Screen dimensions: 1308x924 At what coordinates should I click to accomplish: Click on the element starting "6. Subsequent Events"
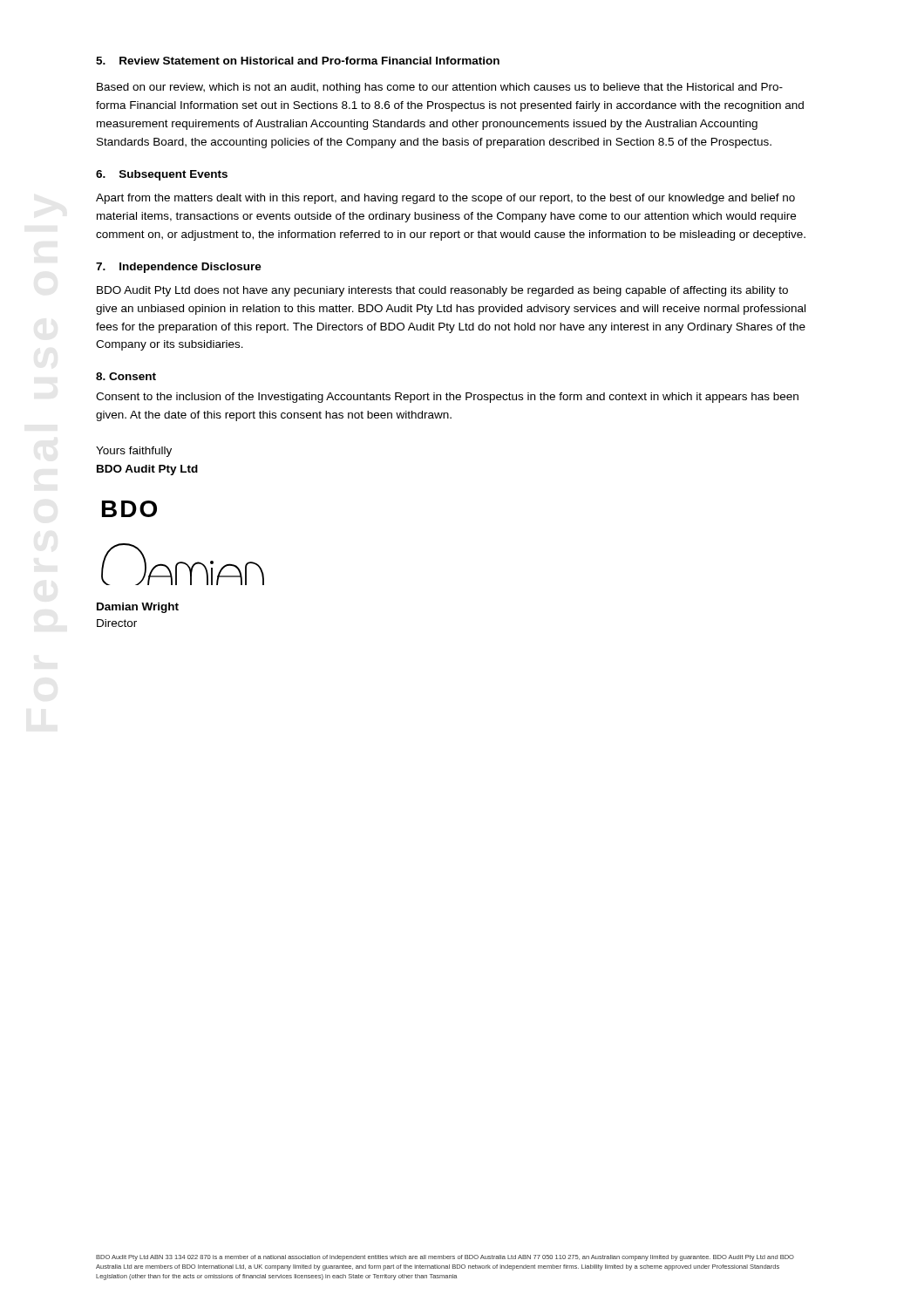click(162, 174)
